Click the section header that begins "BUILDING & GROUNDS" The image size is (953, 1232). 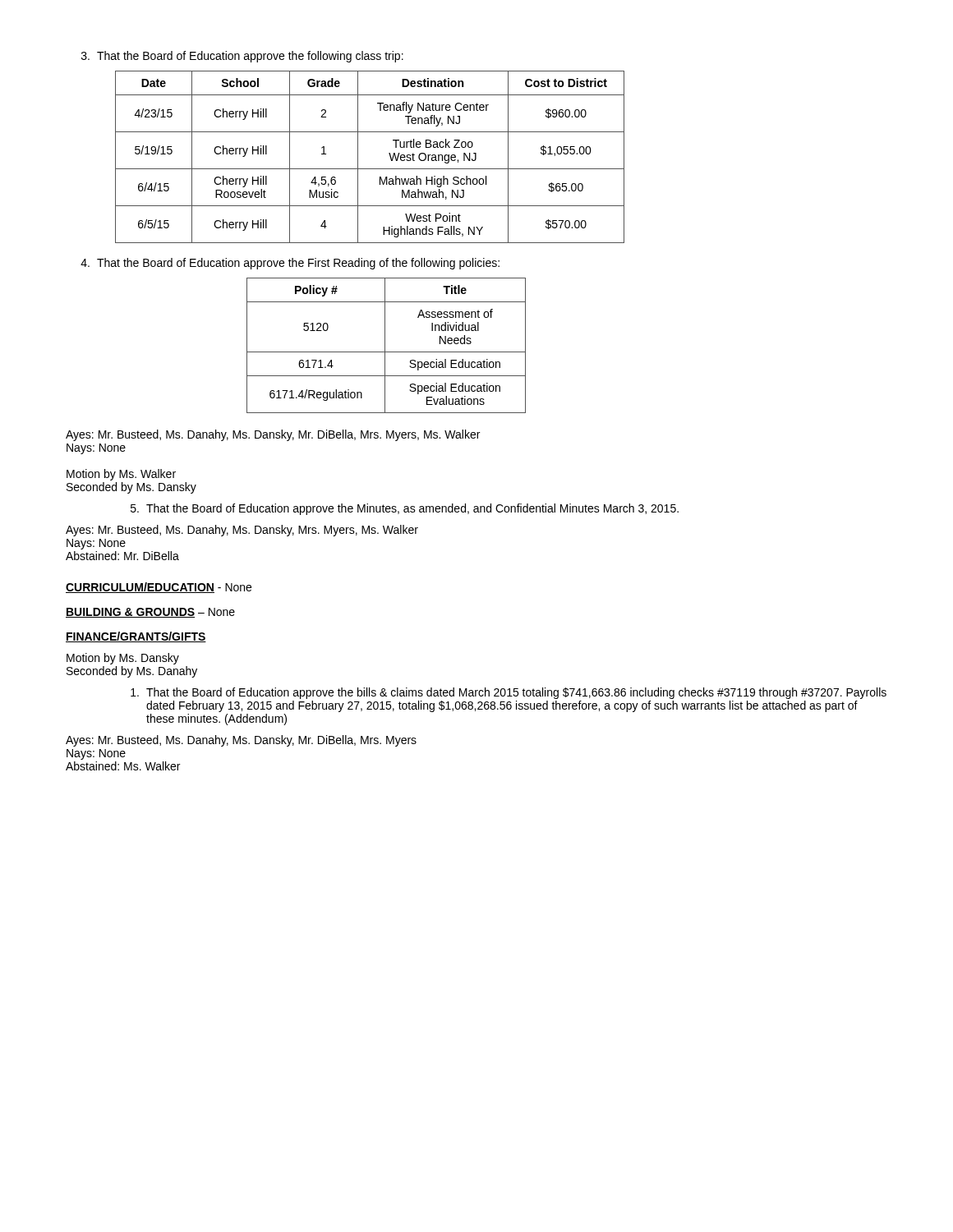click(150, 612)
